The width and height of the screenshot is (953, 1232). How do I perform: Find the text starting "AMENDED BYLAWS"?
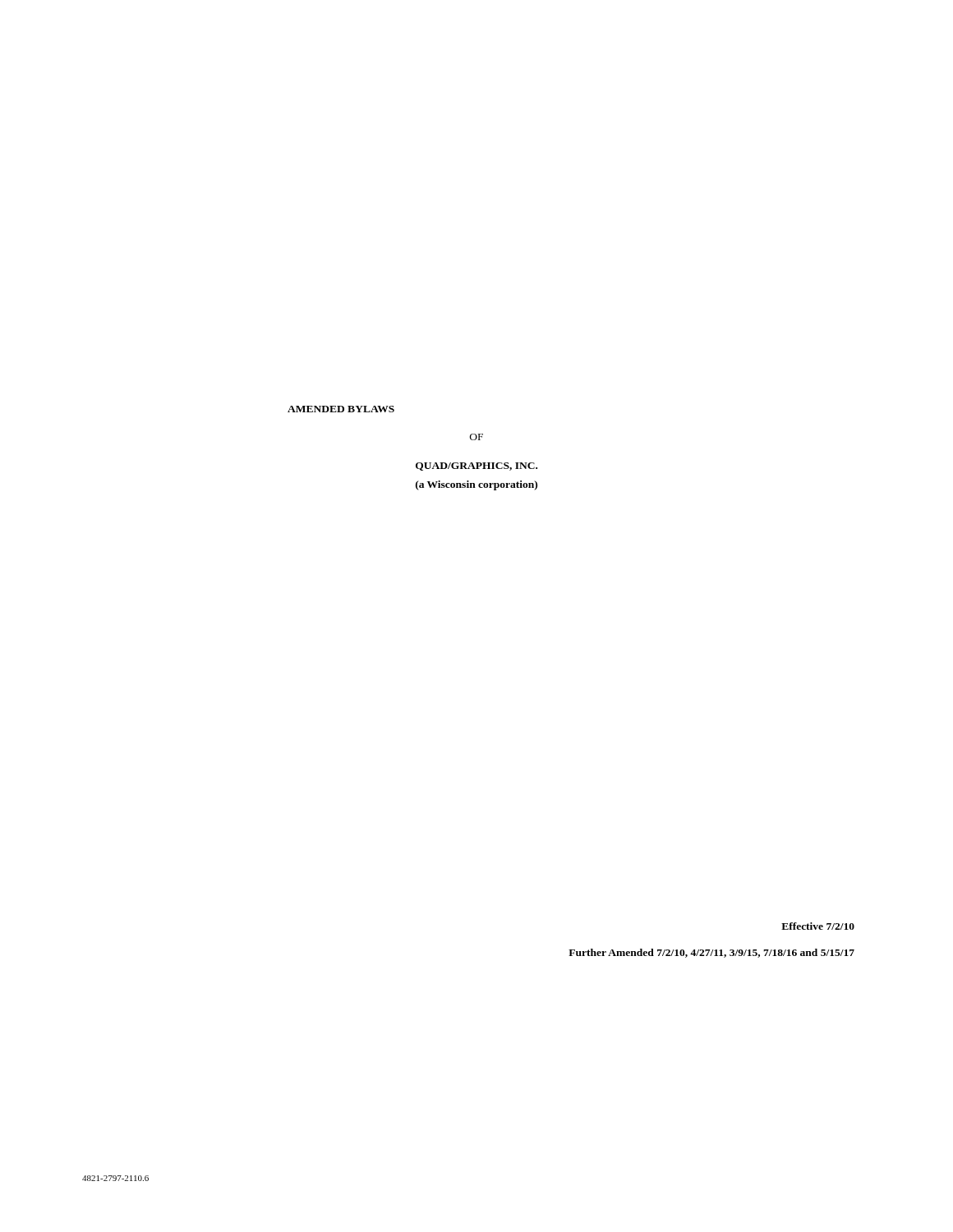[341, 409]
